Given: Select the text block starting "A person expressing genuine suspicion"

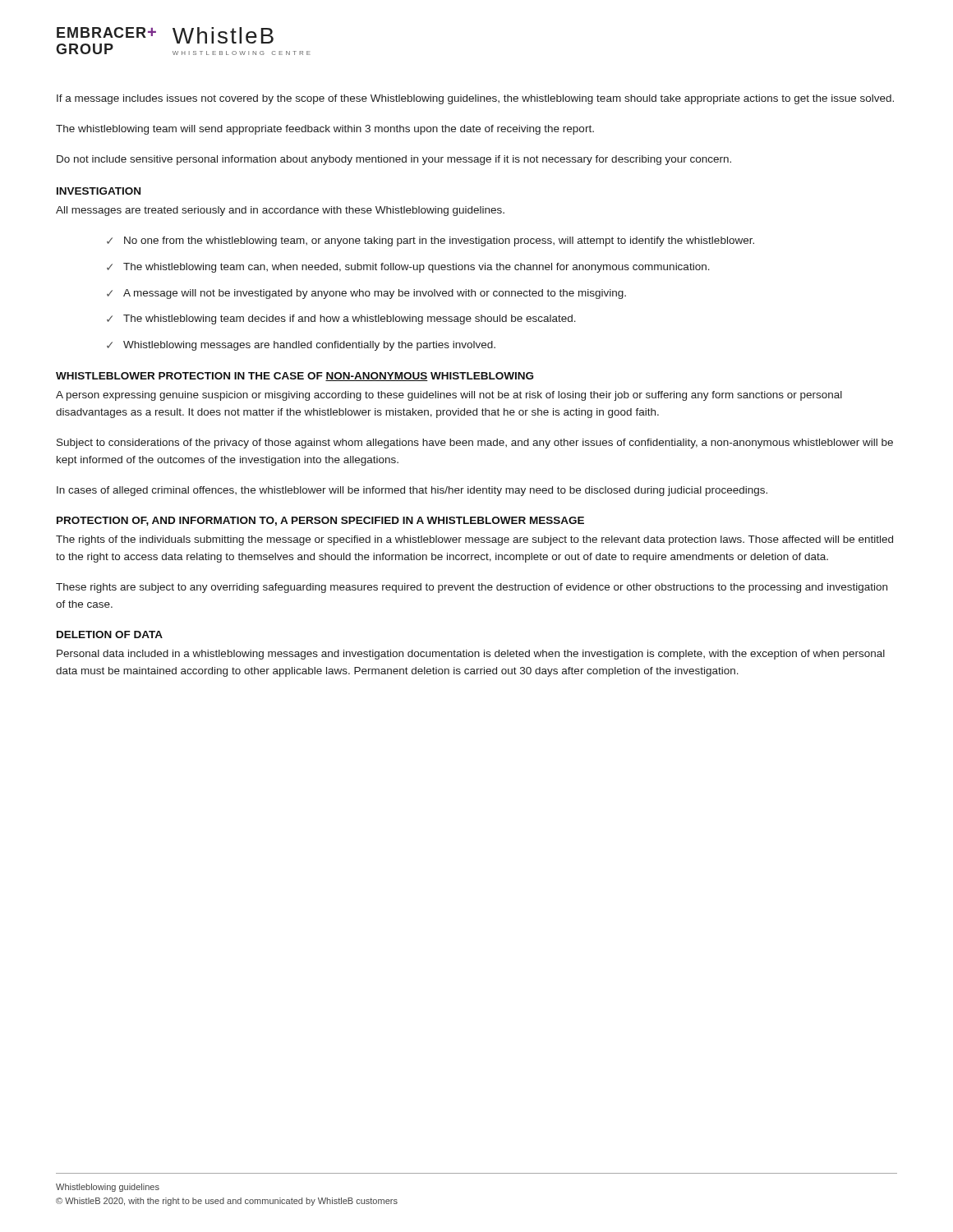Looking at the screenshot, I should (x=449, y=403).
